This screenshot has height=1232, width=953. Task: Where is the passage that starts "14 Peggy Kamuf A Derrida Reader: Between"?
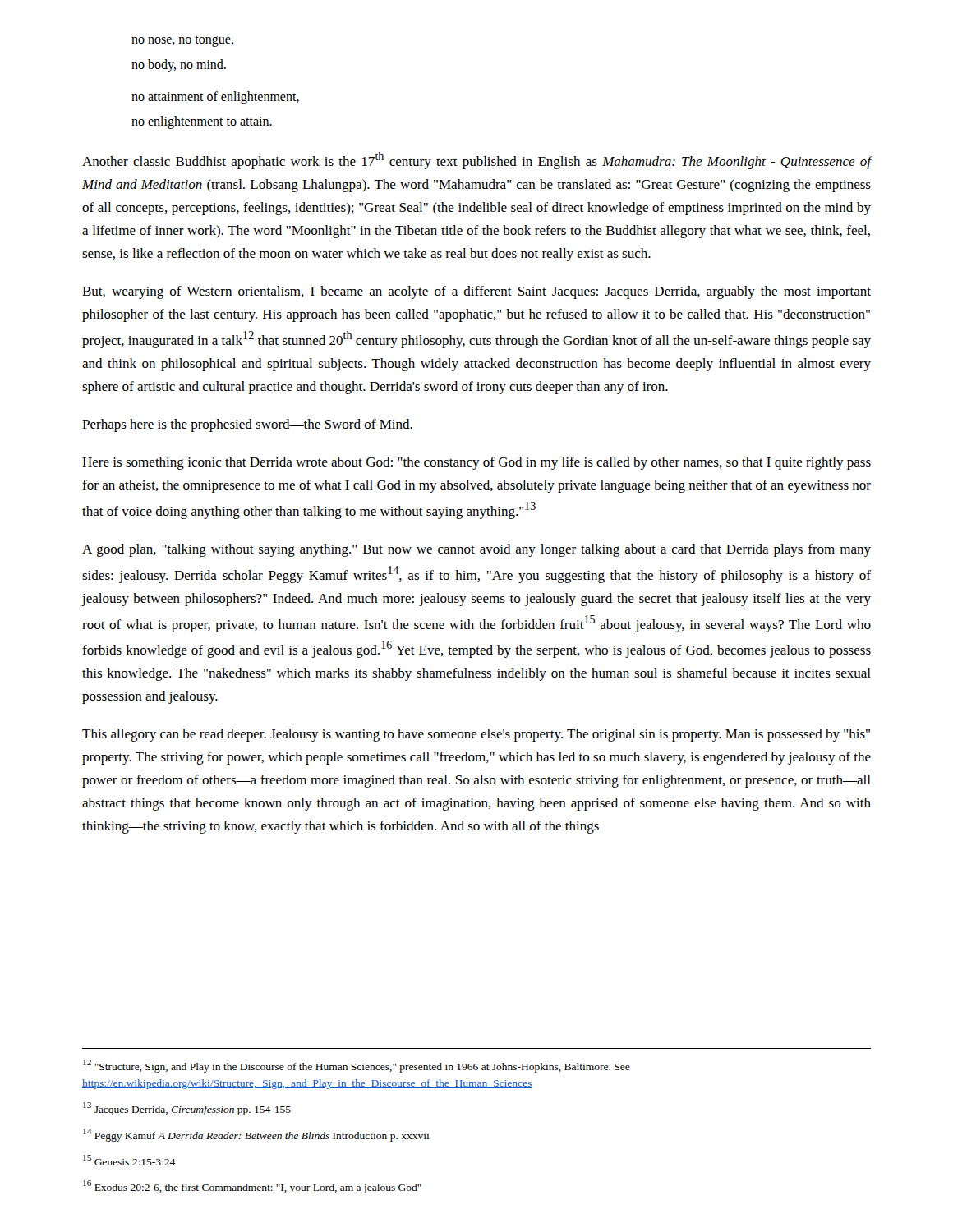click(x=256, y=1133)
